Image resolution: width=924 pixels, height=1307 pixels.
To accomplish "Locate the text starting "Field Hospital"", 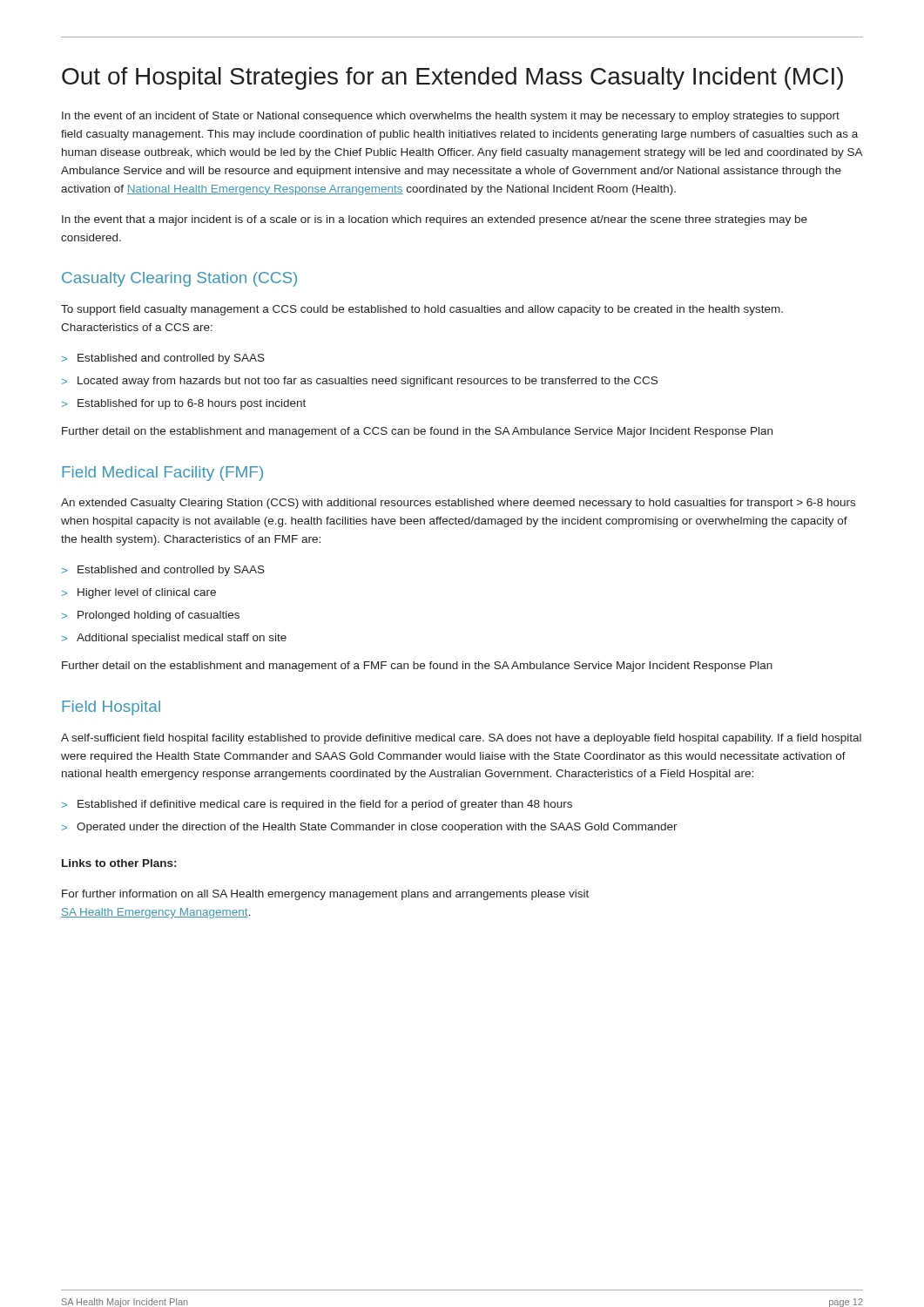I will (x=111, y=706).
